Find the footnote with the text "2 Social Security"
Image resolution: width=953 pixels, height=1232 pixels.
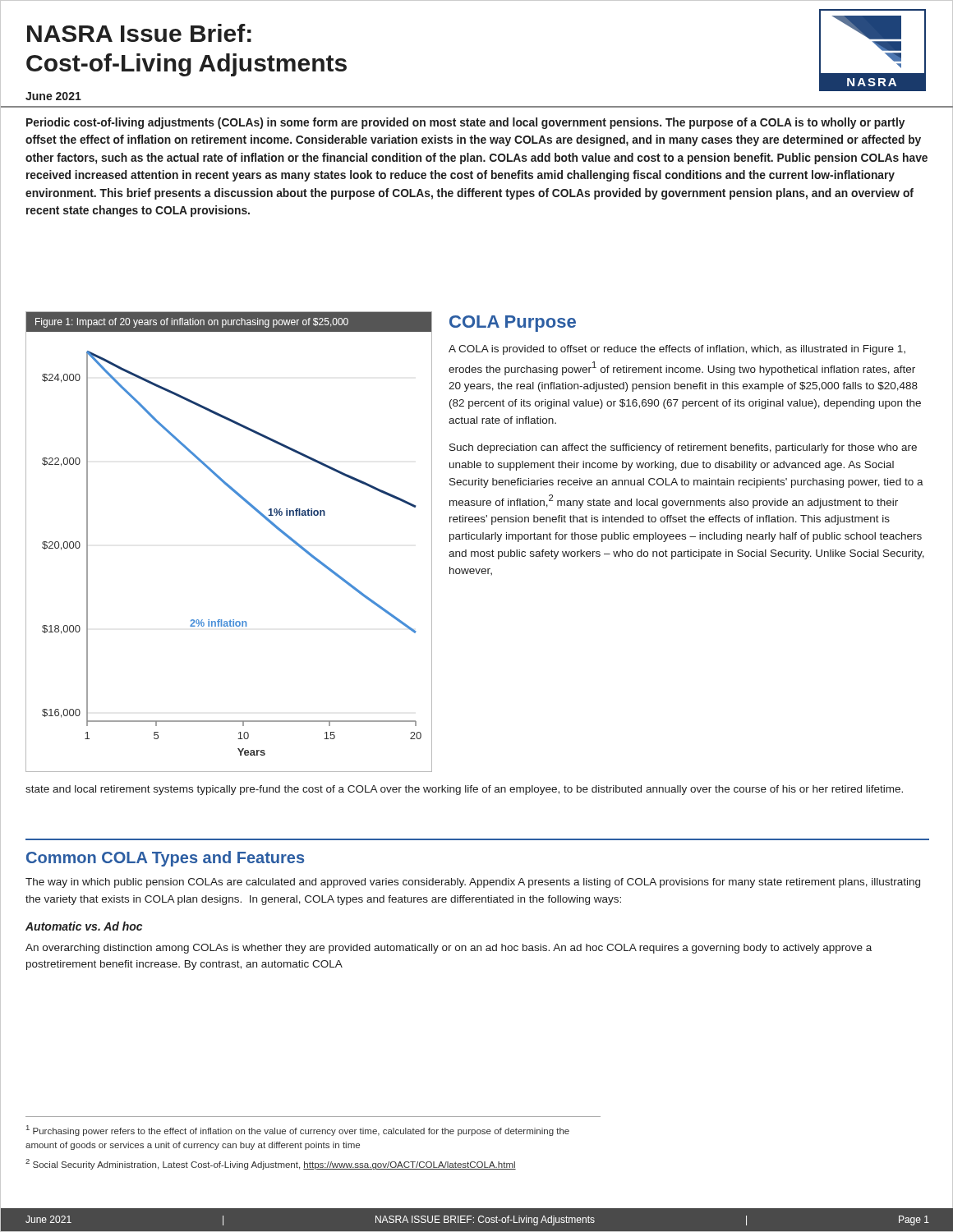(x=313, y=1164)
